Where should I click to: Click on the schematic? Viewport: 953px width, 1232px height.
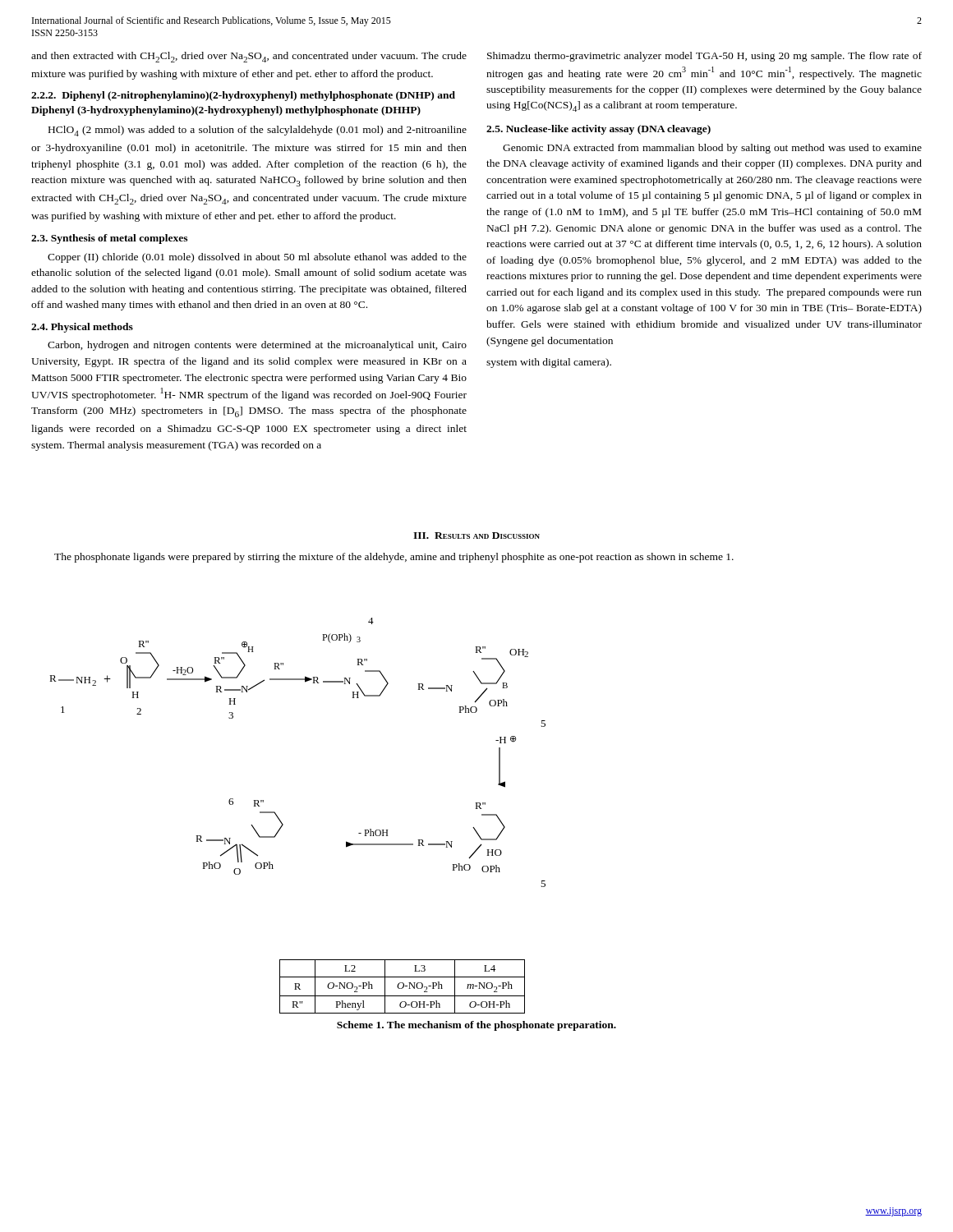[x=476, y=782]
